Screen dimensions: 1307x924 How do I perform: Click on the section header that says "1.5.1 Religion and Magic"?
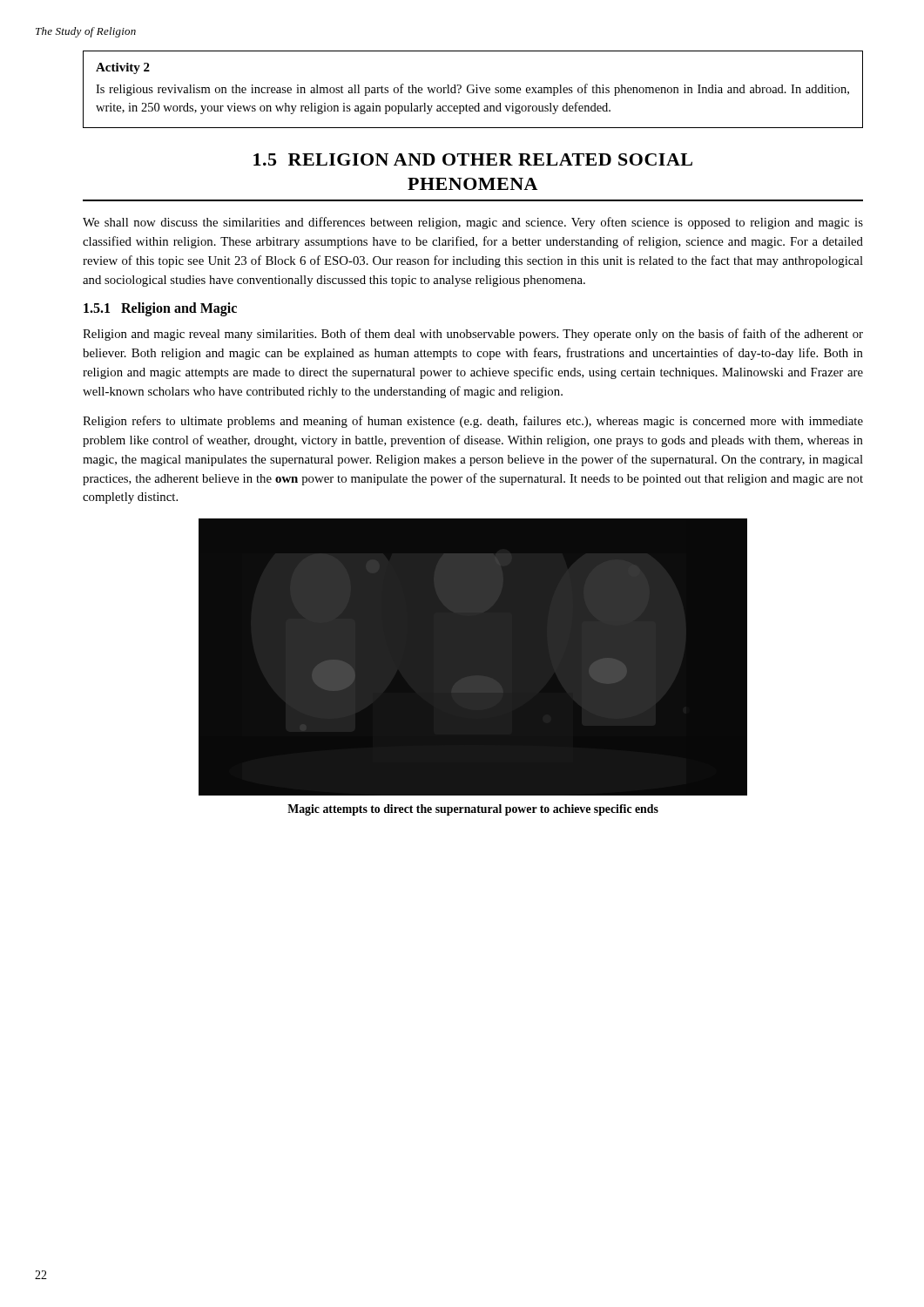[x=160, y=308]
